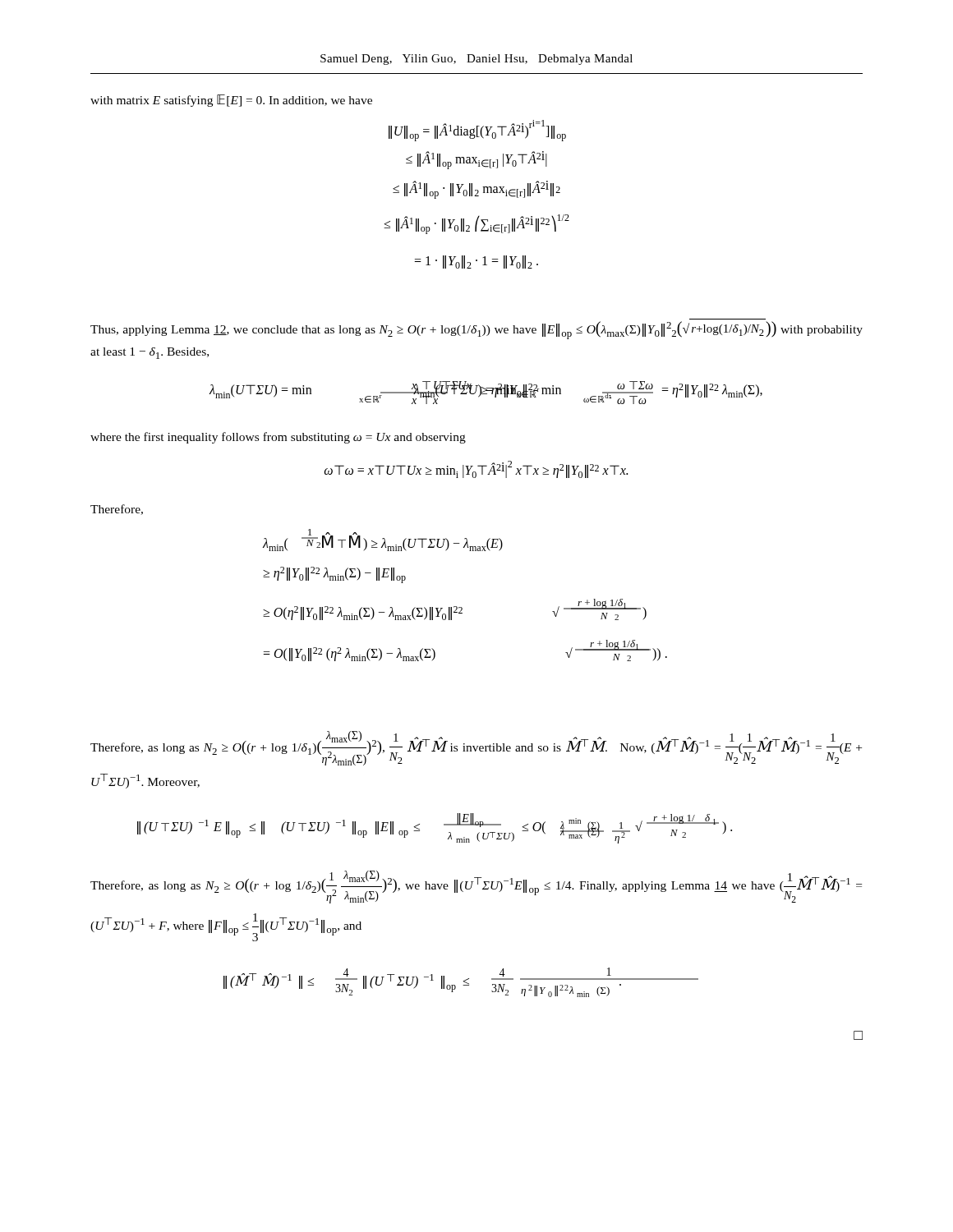Image resolution: width=953 pixels, height=1232 pixels.
Task: Select the region starting "‖ (U ⊤ ΣU) −1 E ‖ op"
Action: click(476, 827)
